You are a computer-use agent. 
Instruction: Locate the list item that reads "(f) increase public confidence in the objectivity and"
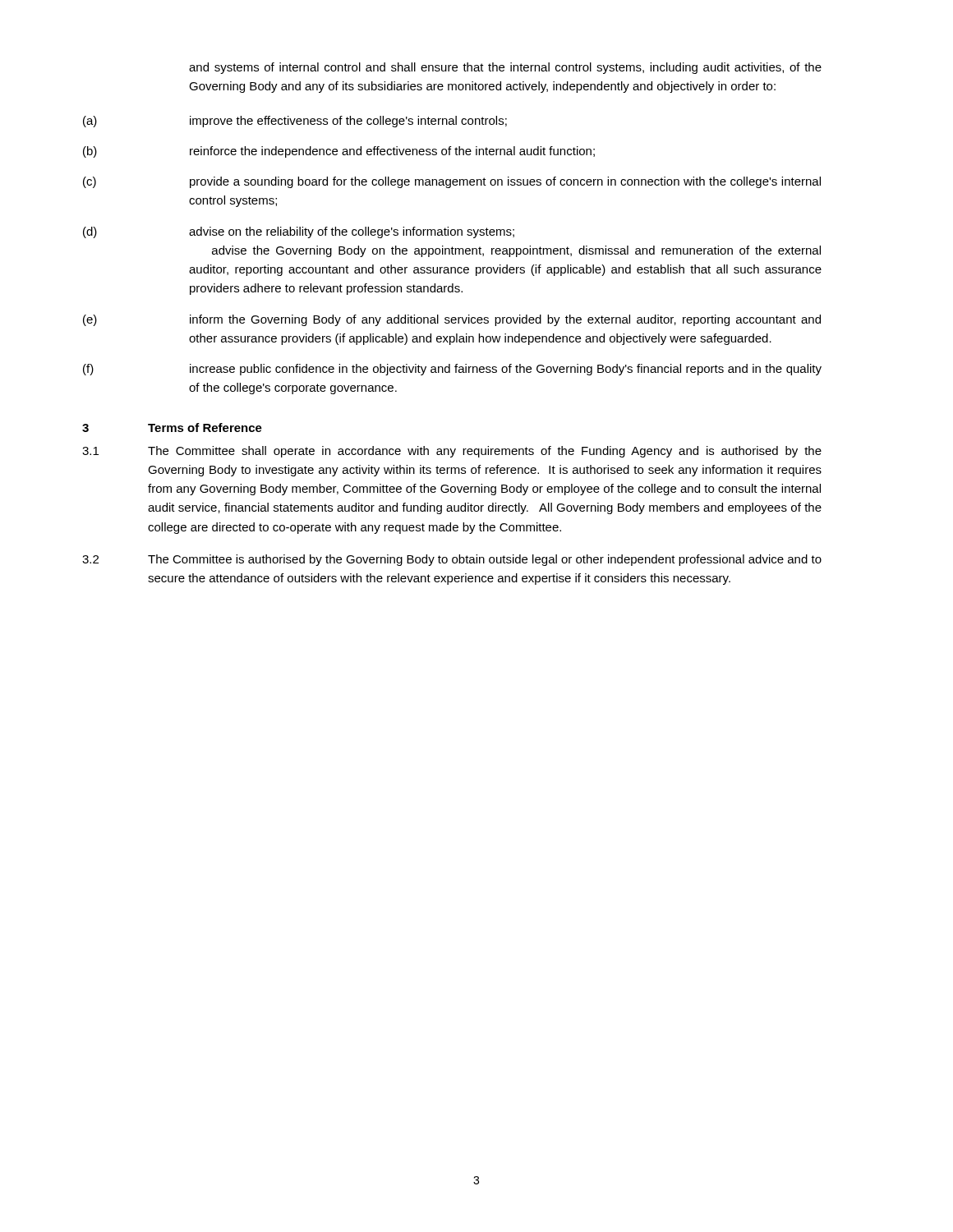coord(452,378)
